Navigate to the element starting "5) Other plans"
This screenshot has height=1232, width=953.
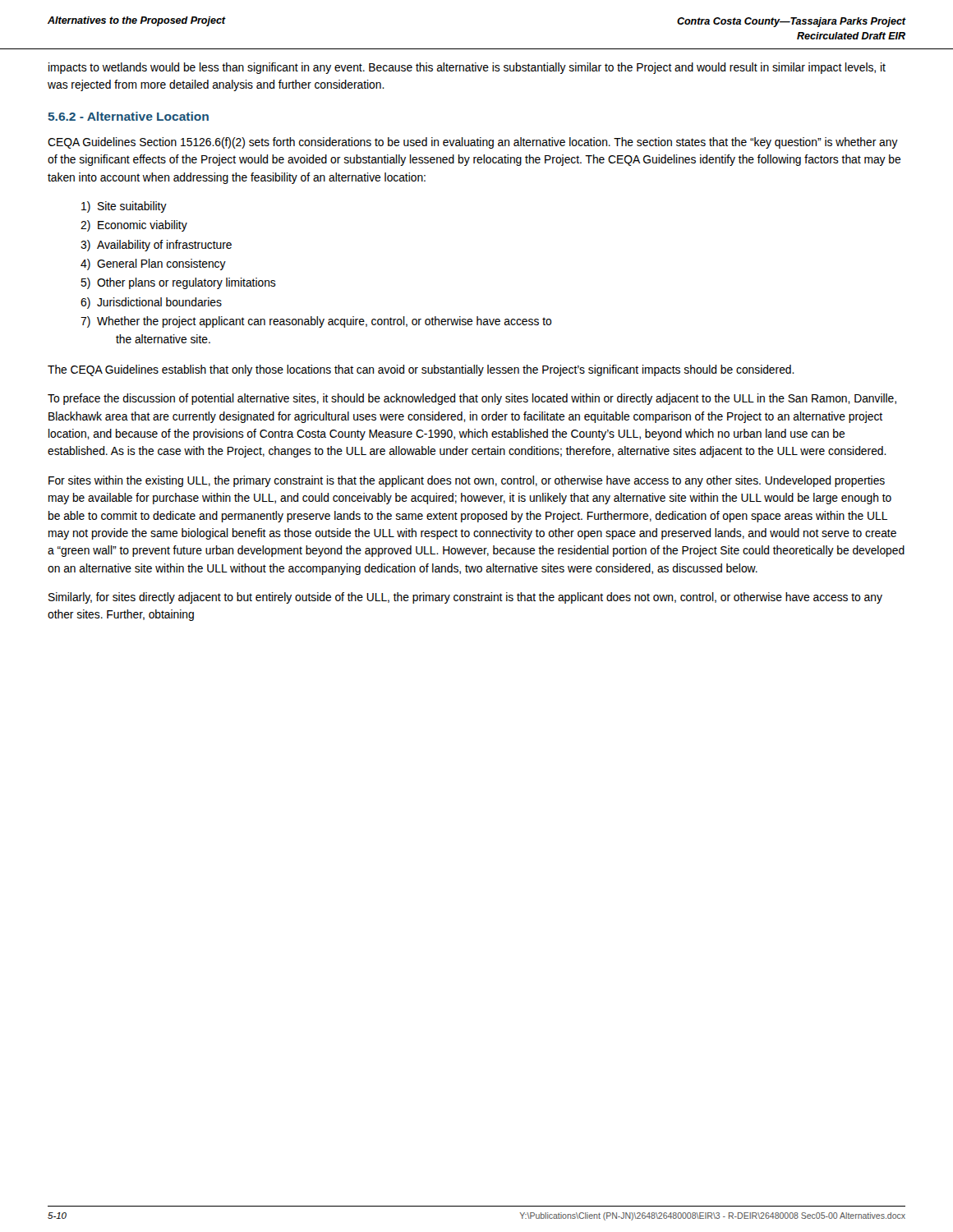(178, 283)
